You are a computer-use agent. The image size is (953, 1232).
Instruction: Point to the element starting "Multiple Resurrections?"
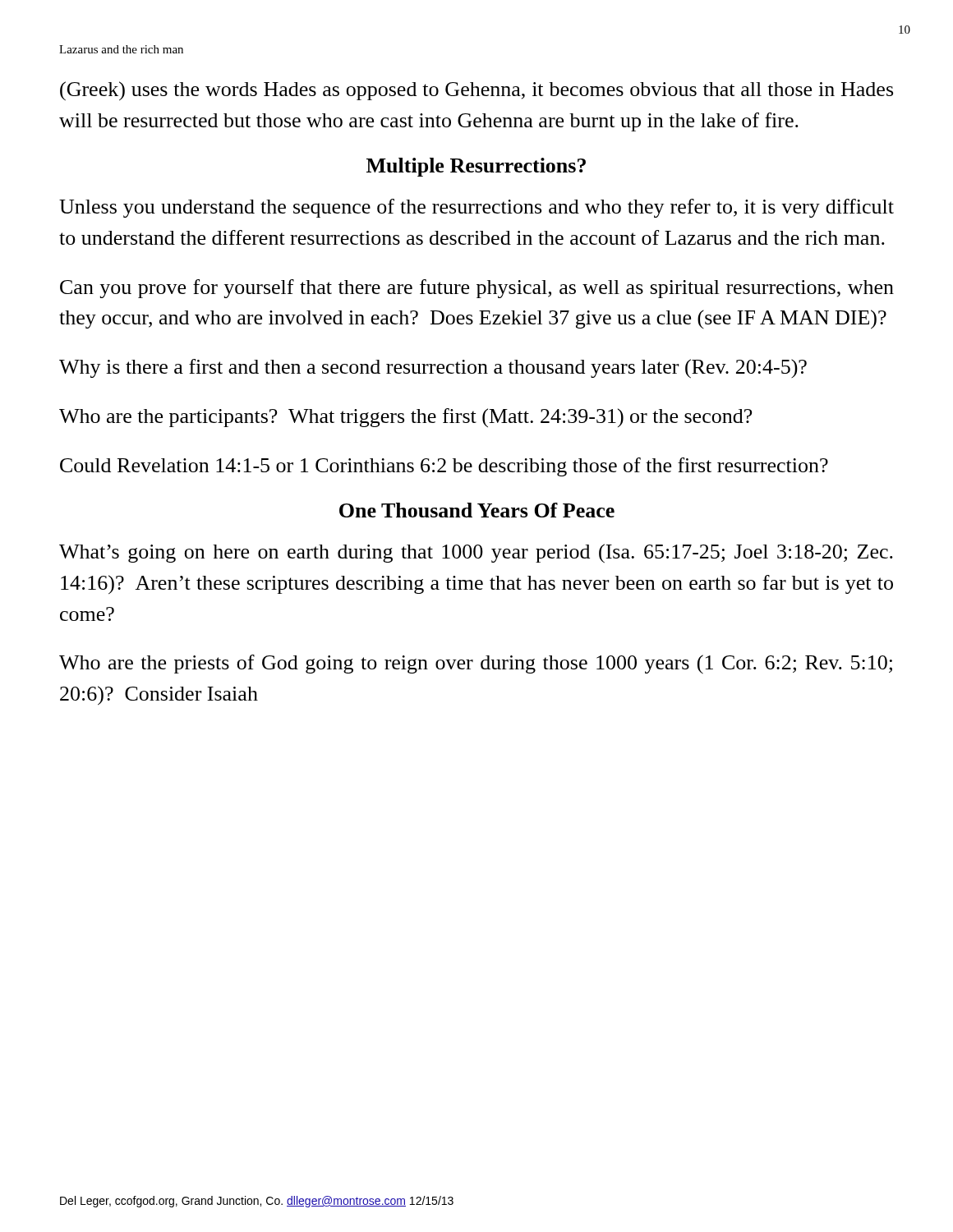(x=476, y=166)
